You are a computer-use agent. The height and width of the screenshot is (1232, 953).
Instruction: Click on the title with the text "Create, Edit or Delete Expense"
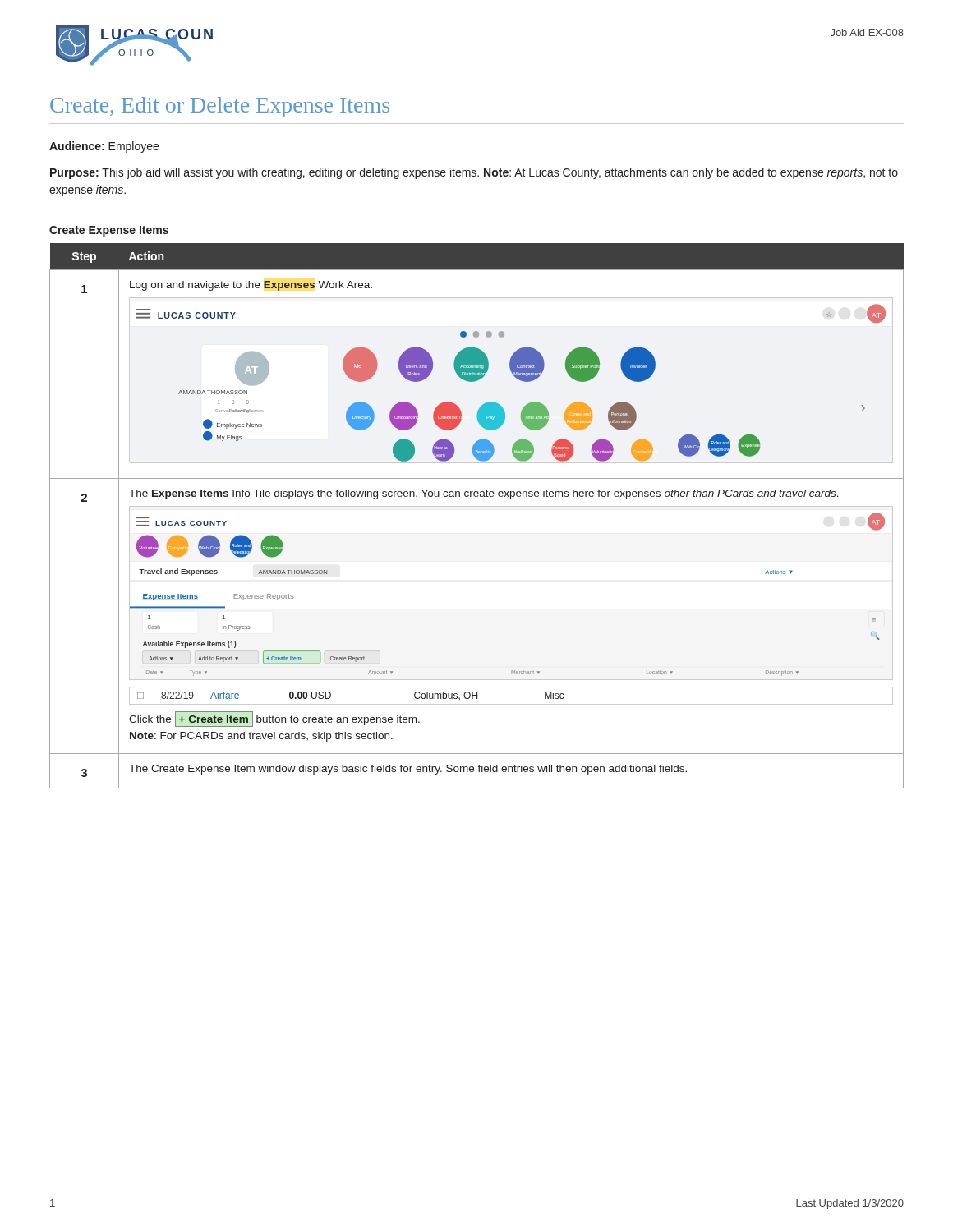pos(220,107)
